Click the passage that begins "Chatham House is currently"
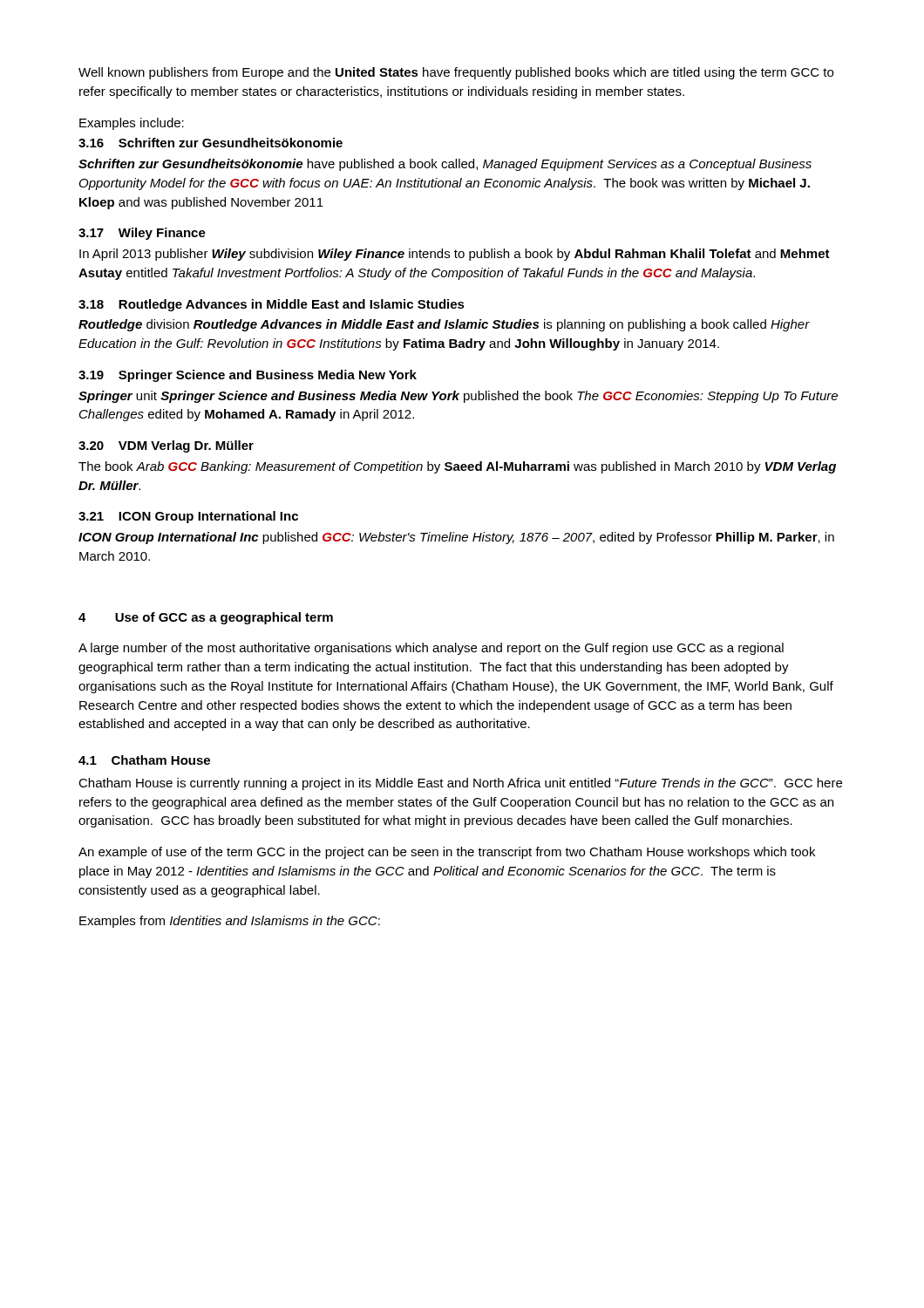This screenshot has width=924, height=1308. [x=461, y=801]
